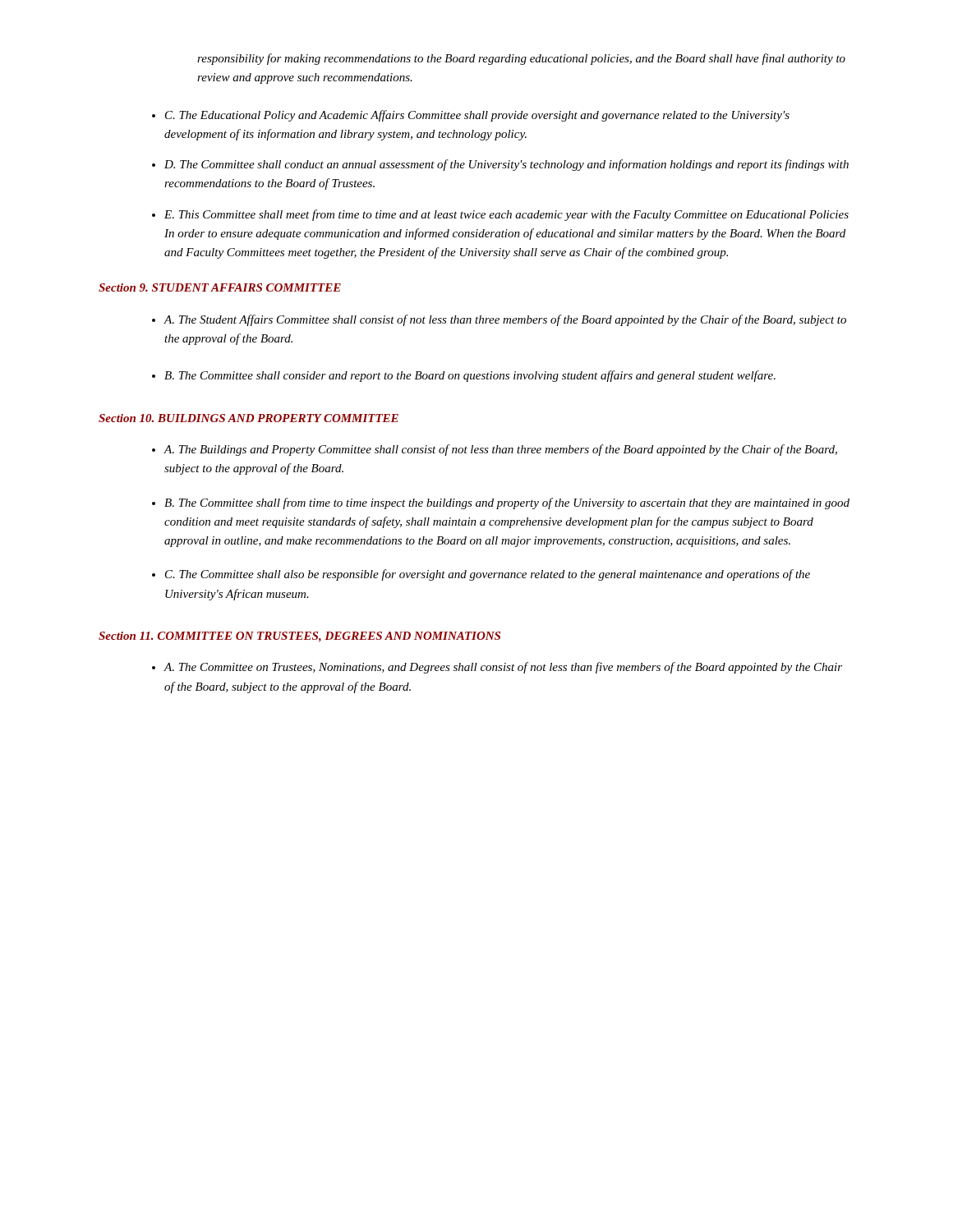Point to the block starting "C. The Educational Policy and Academic"
953x1232 pixels.
[x=477, y=124]
